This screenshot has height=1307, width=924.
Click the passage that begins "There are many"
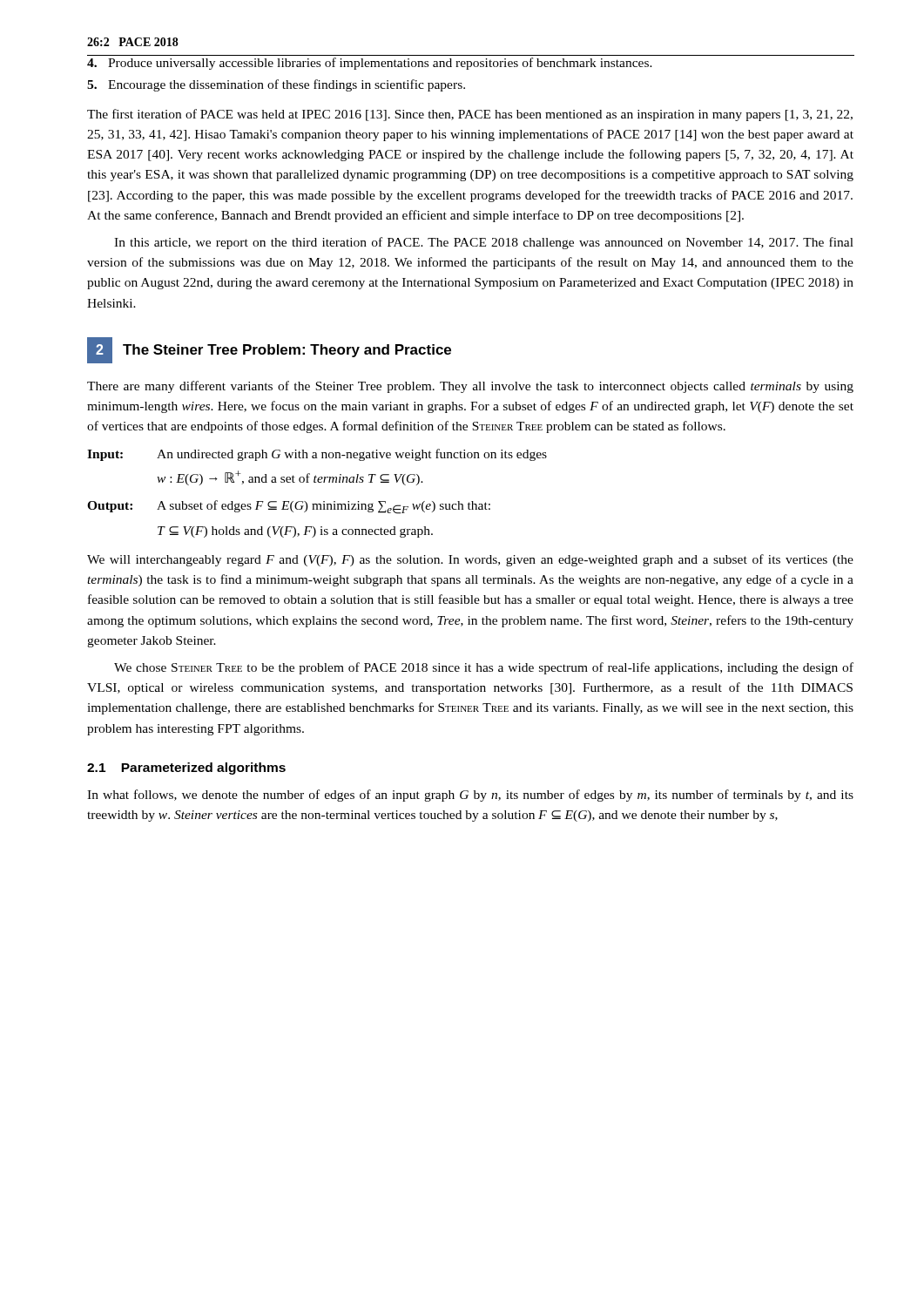pyautogui.click(x=470, y=406)
